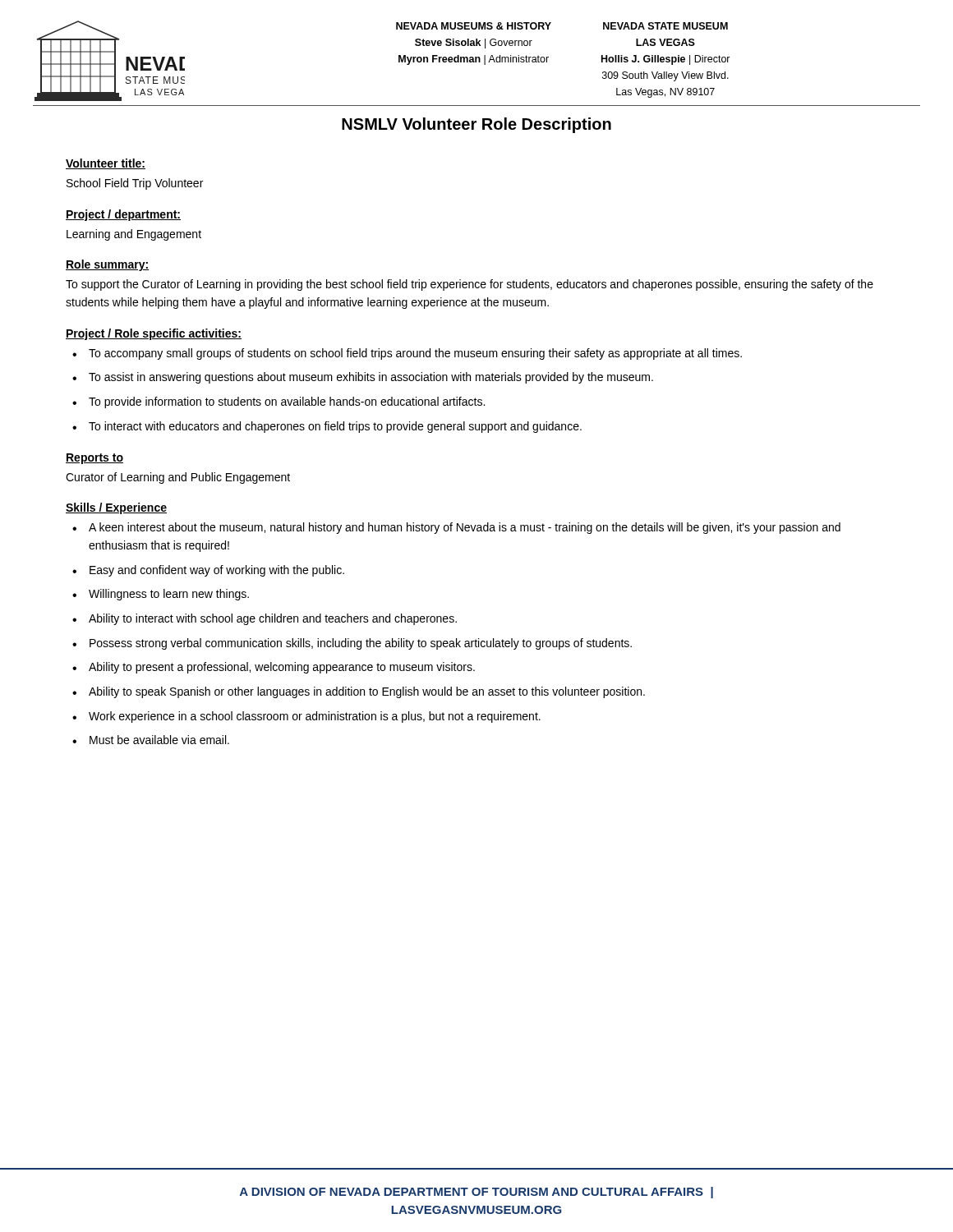
Task: Locate the element starting "Work experience in a school classroom or"
Action: 315,716
